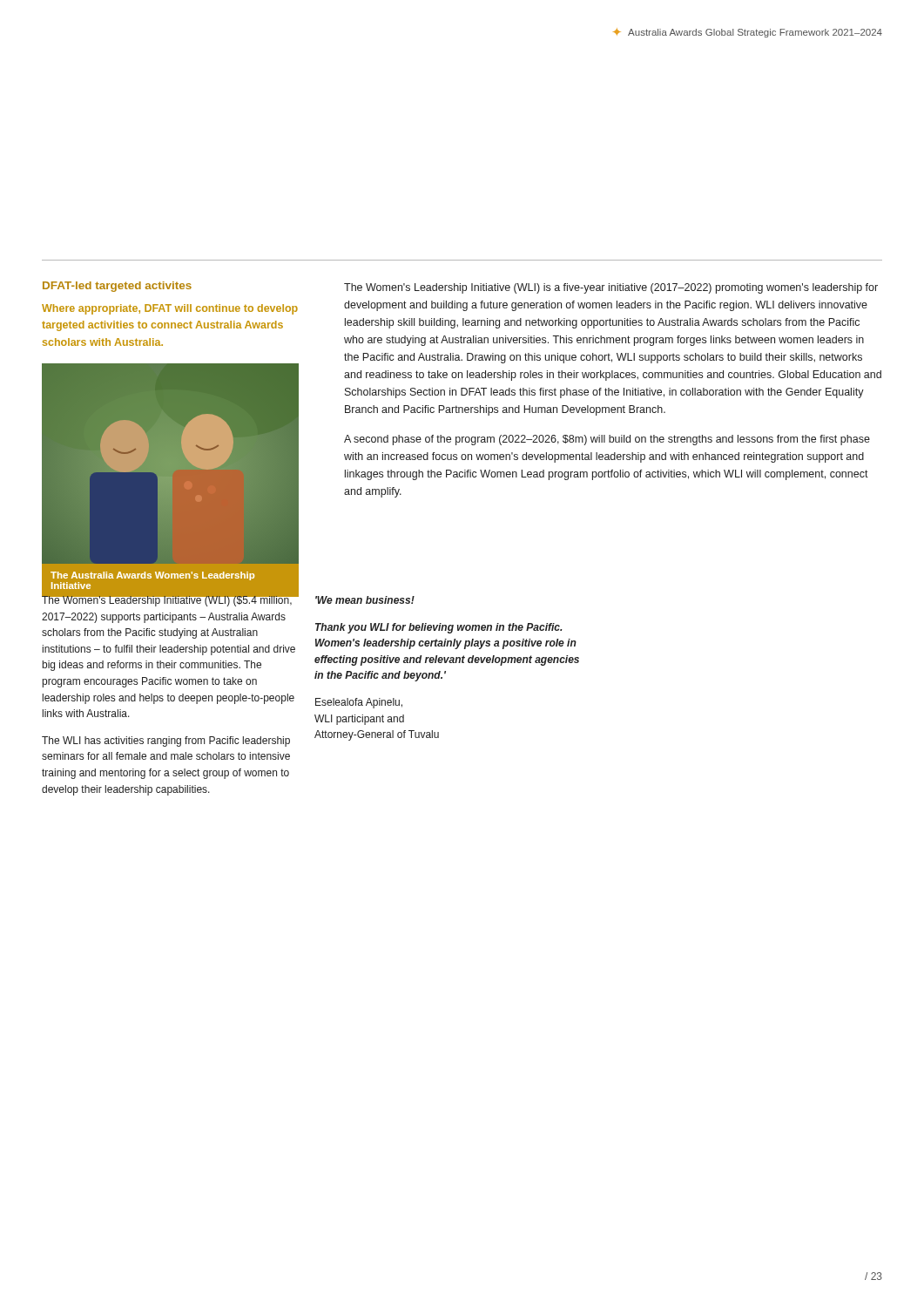Screen dimensions: 1307x924
Task: Click on the text block that says "Where appropriate, DFAT will continue"
Action: tap(170, 325)
